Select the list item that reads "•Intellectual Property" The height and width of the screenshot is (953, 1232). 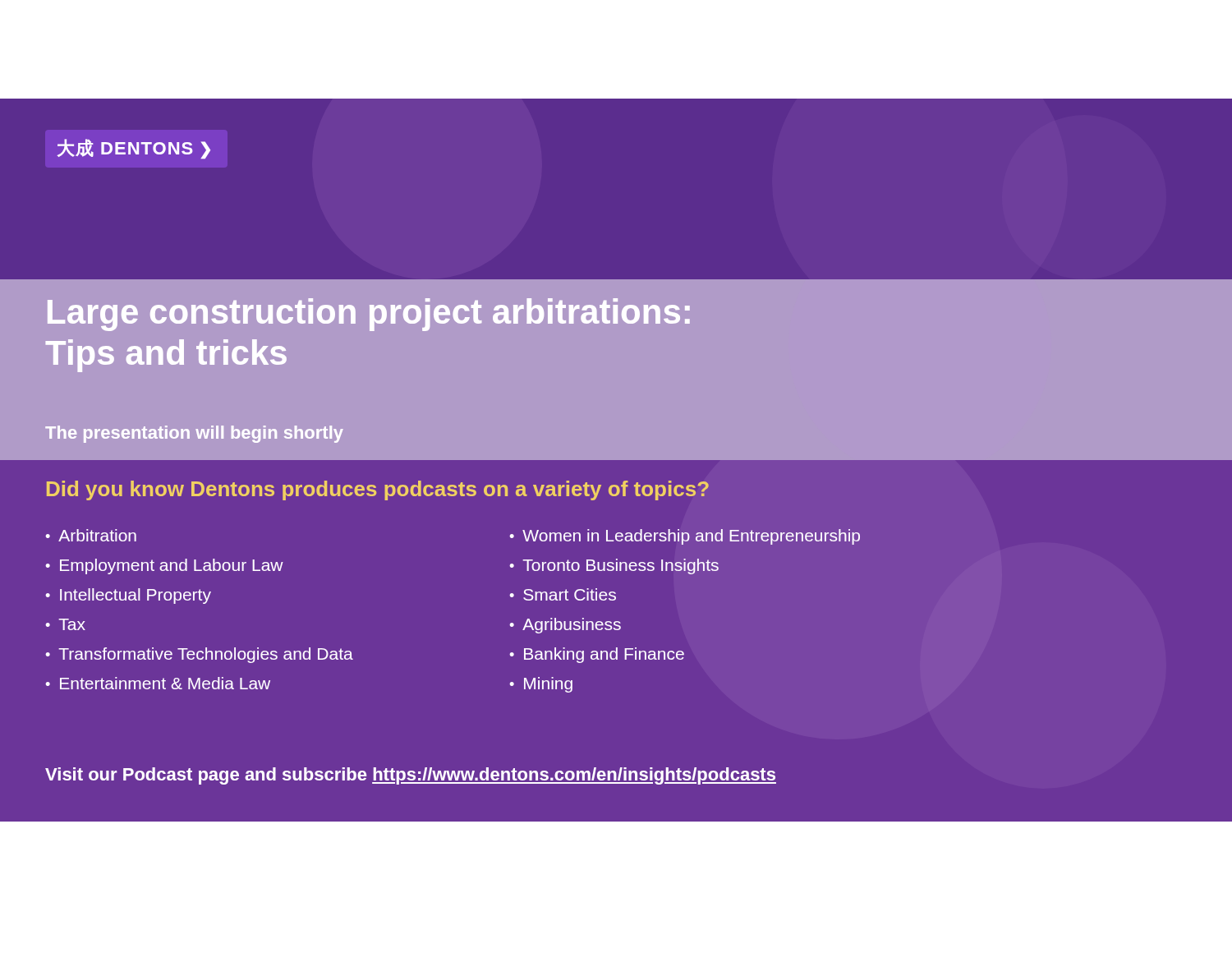tap(128, 595)
